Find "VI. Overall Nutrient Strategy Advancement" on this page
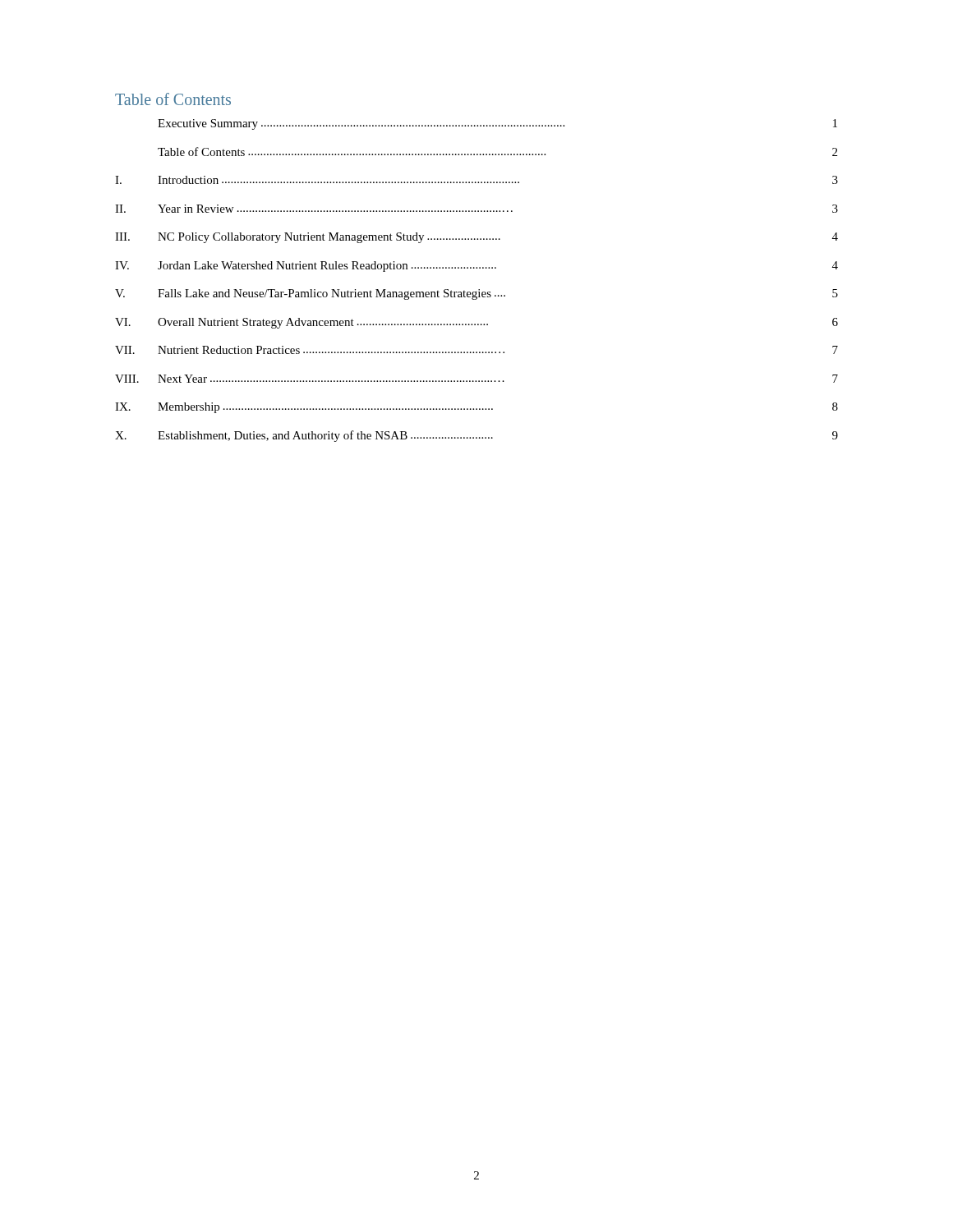This screenshot has width=953, height=1232. [x=476, y=322]
